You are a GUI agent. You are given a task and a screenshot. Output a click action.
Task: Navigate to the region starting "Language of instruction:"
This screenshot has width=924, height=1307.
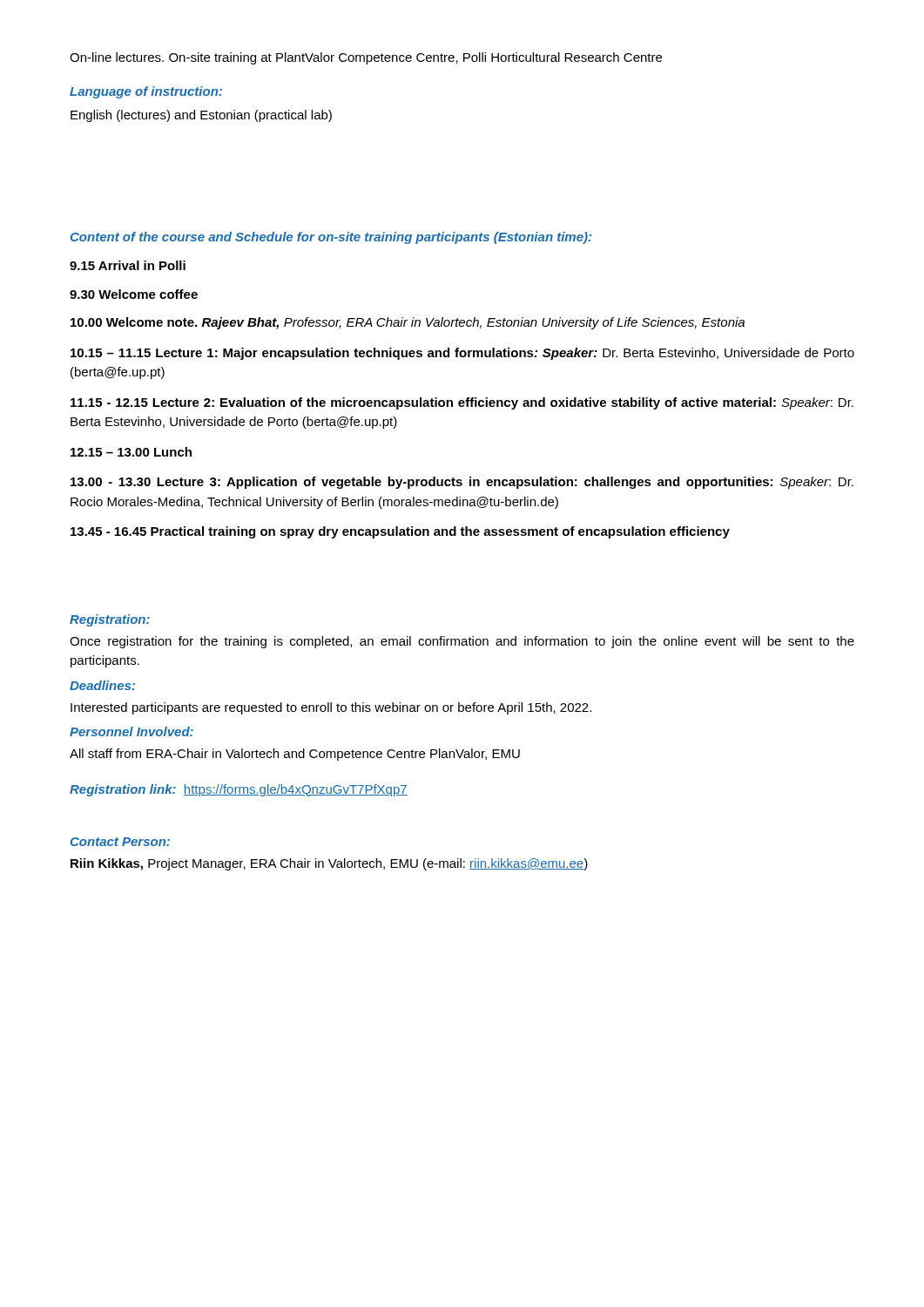pos(146,91)
